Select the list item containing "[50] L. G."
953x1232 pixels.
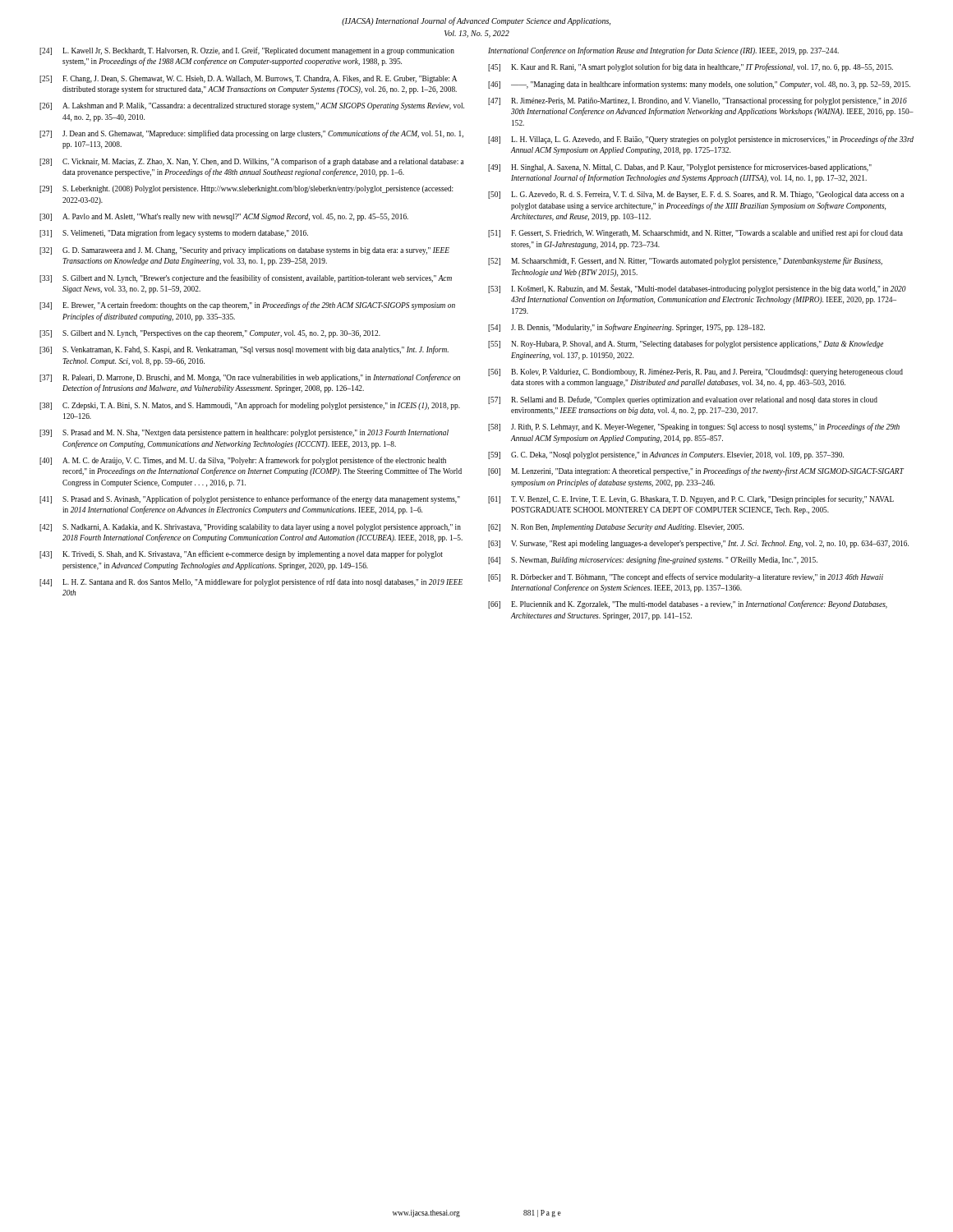[x=701, y=207]
